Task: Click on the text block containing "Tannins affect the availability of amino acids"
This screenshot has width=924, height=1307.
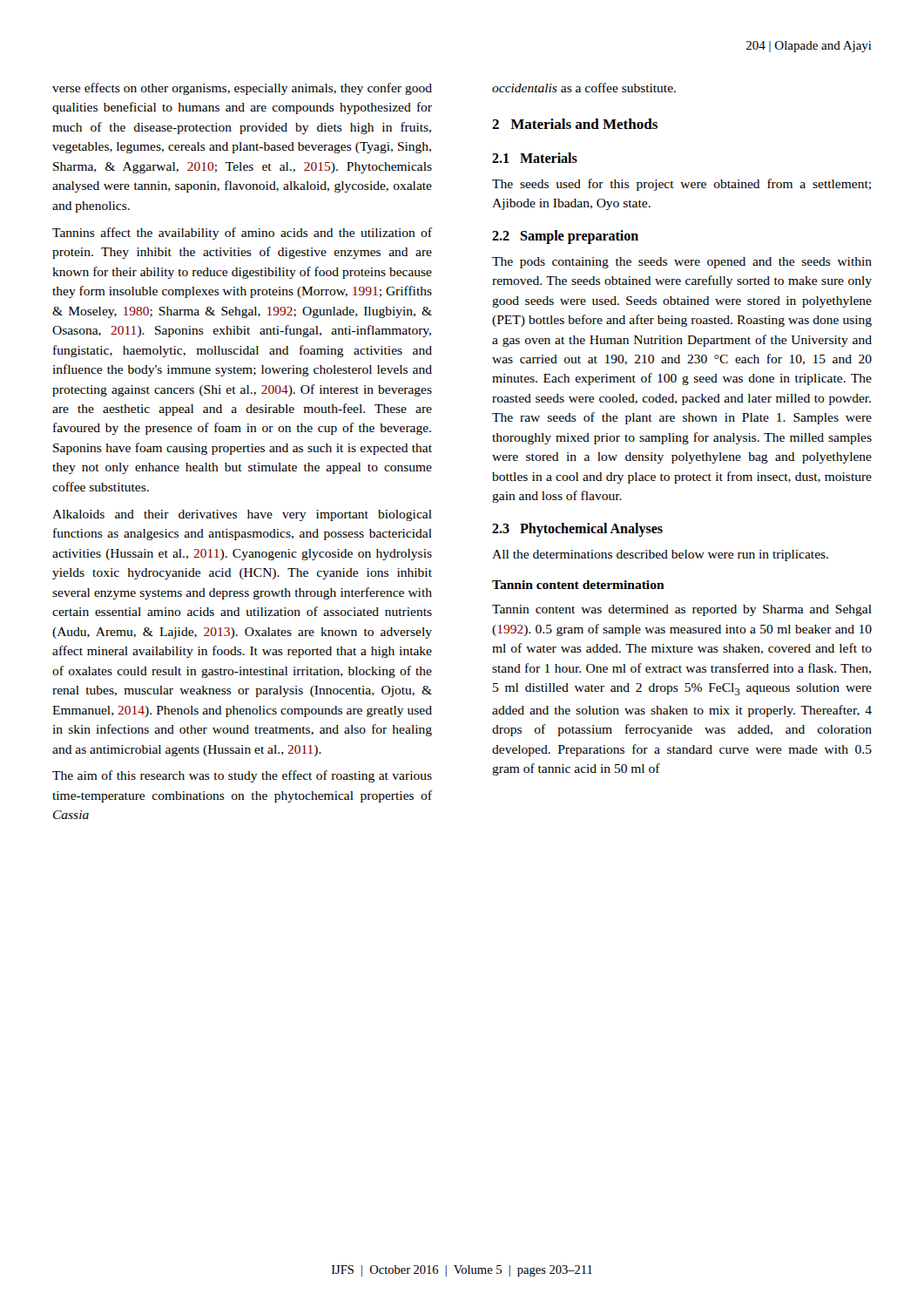Action: tap(242, 360)
